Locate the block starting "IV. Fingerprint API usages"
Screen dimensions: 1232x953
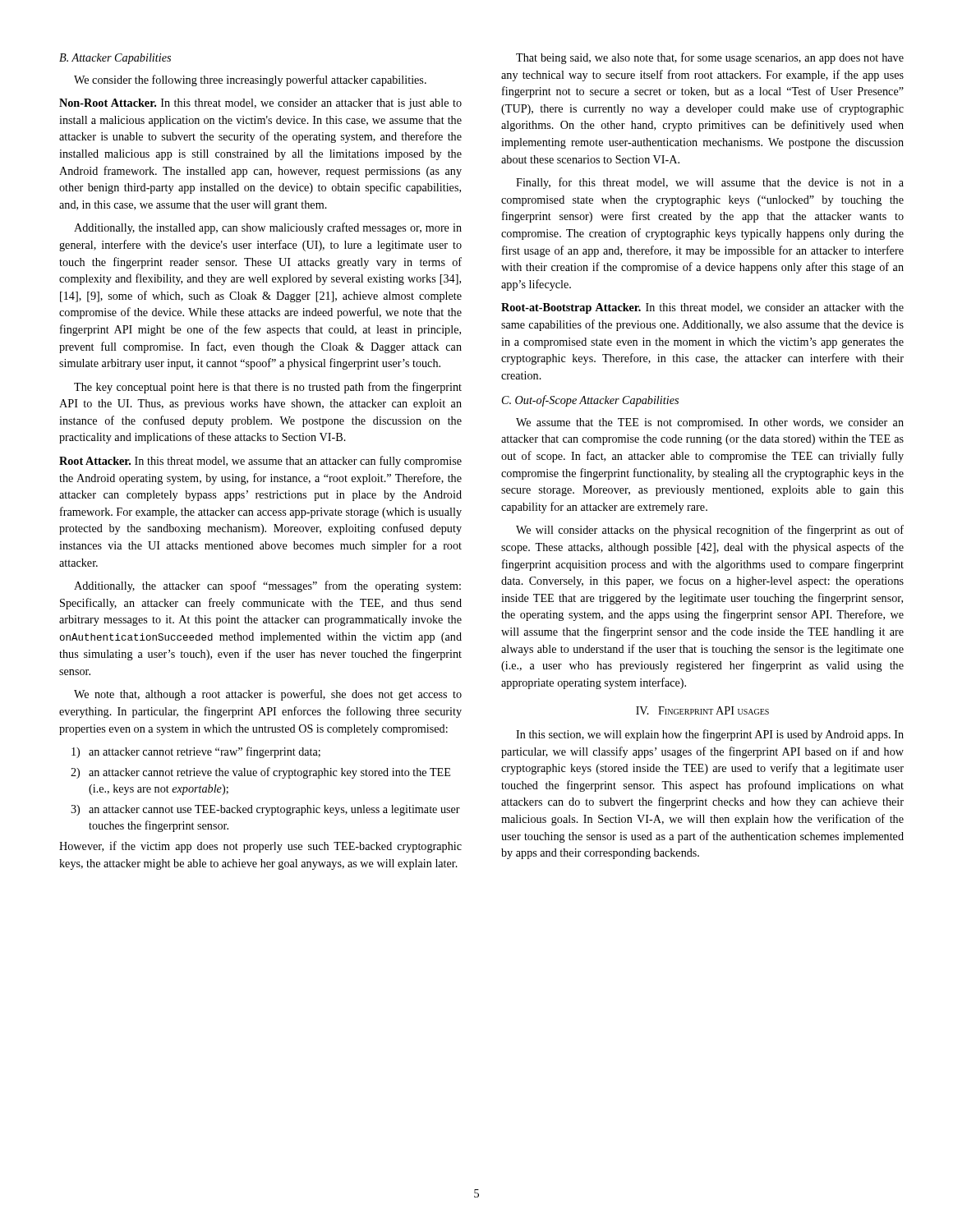[x=702, y=711]
